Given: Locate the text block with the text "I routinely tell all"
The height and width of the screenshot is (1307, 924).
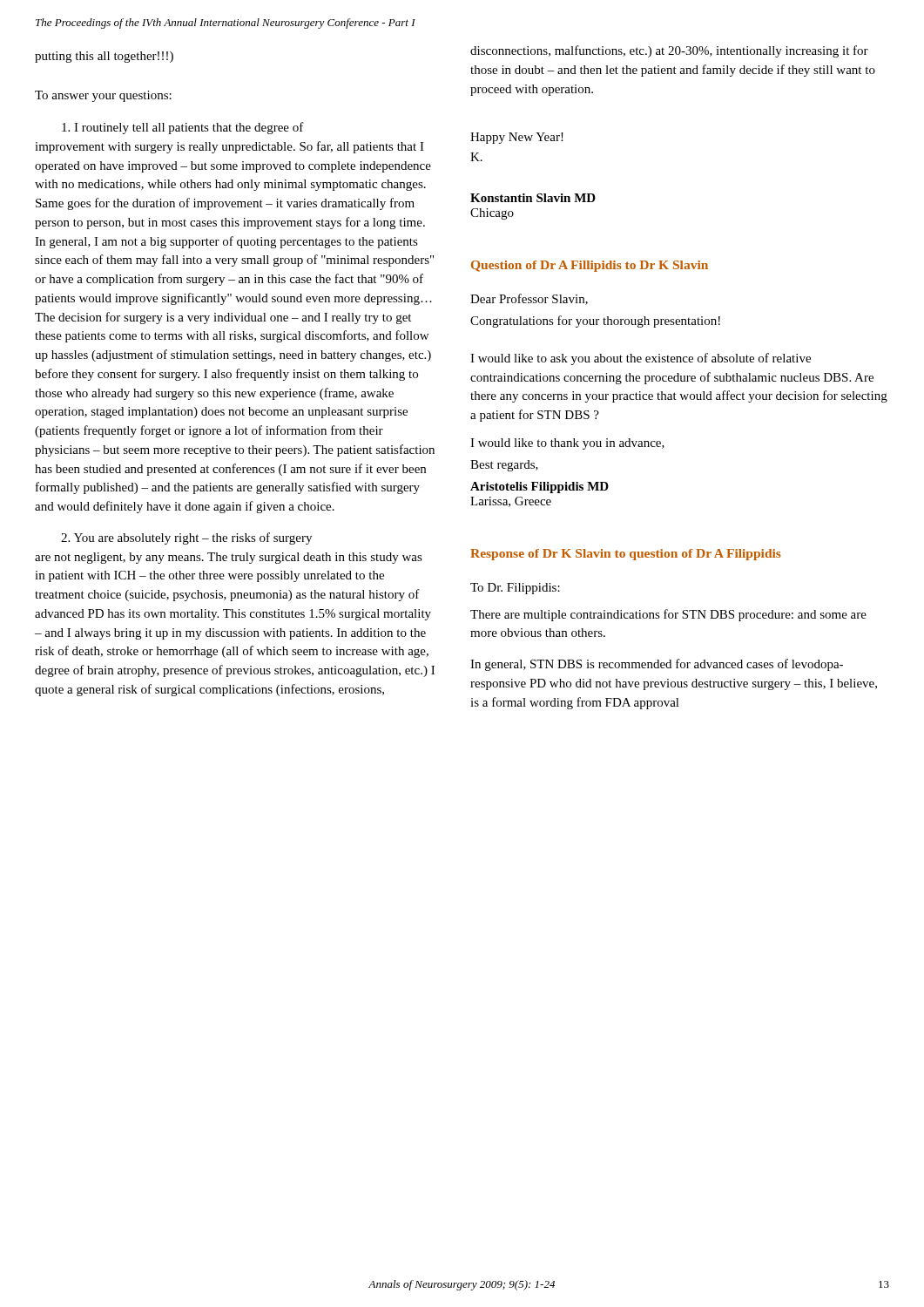Looking at the screenshot, I should [x=235, y=316].
